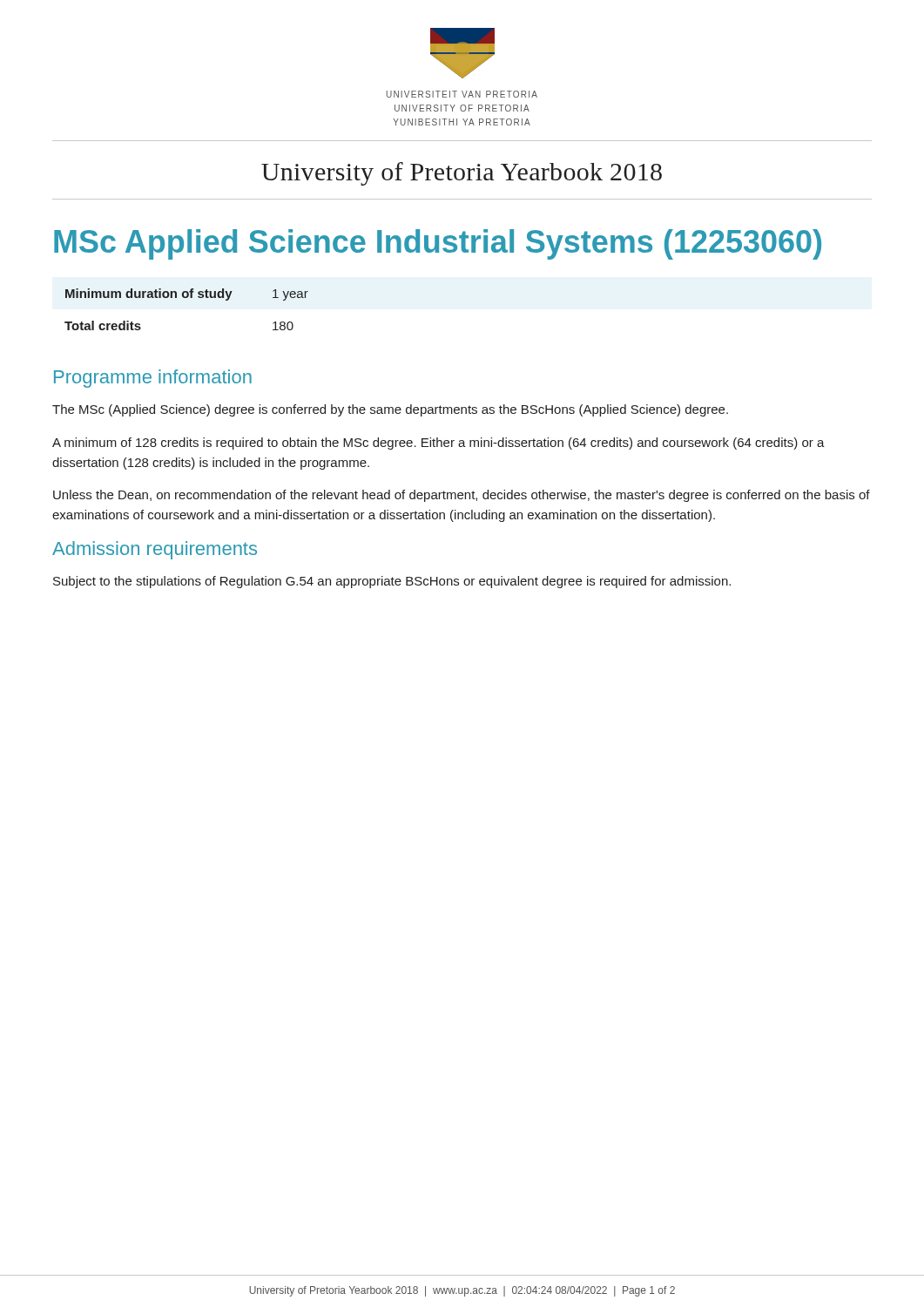The width and height of the screenshot is (924, 1307).
Task: Navigate to the passage starting "A minimum of 128"
Action: click(x=462, y=452)
